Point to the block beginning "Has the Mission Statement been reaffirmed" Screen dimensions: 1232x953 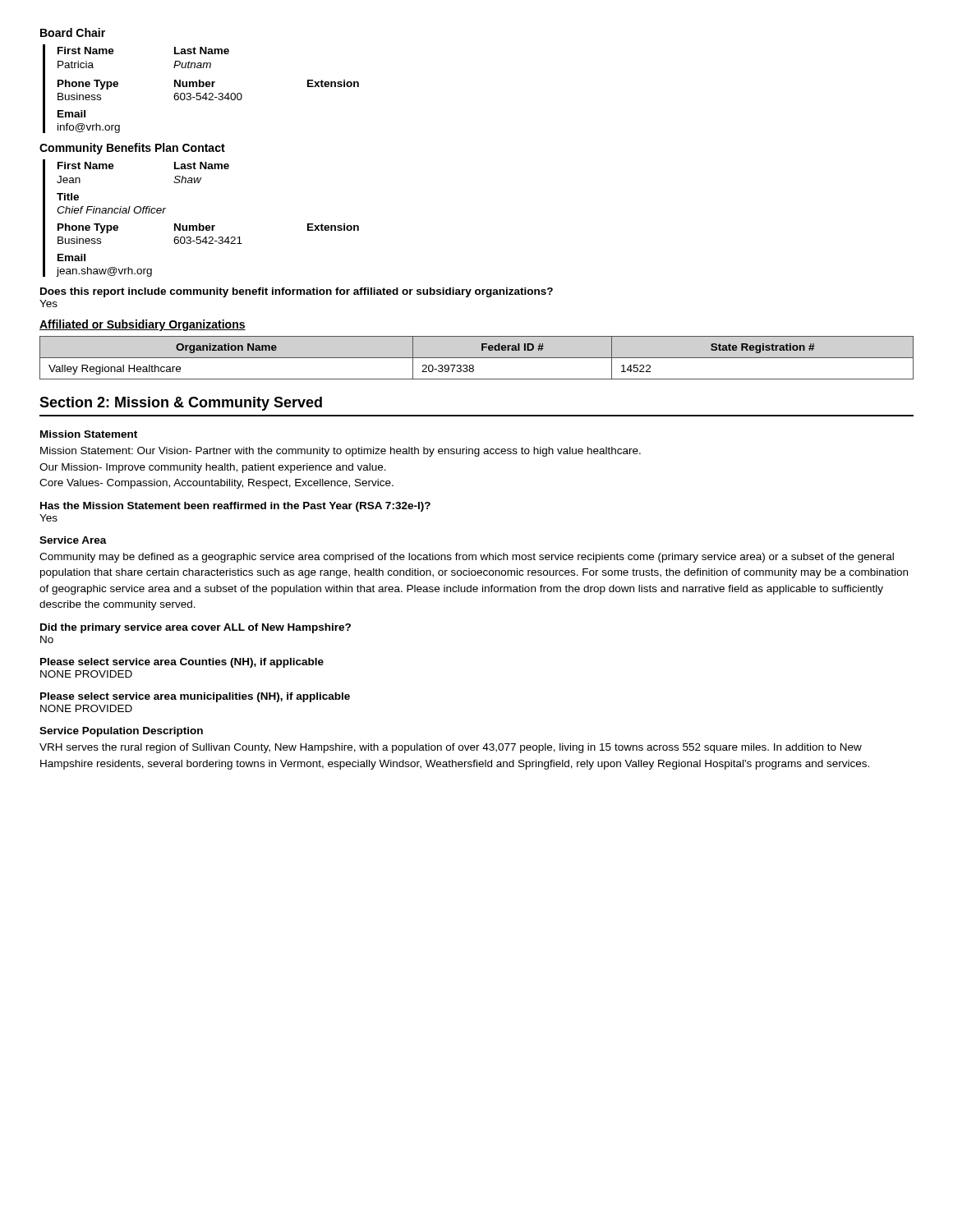(x=235, y=511)
